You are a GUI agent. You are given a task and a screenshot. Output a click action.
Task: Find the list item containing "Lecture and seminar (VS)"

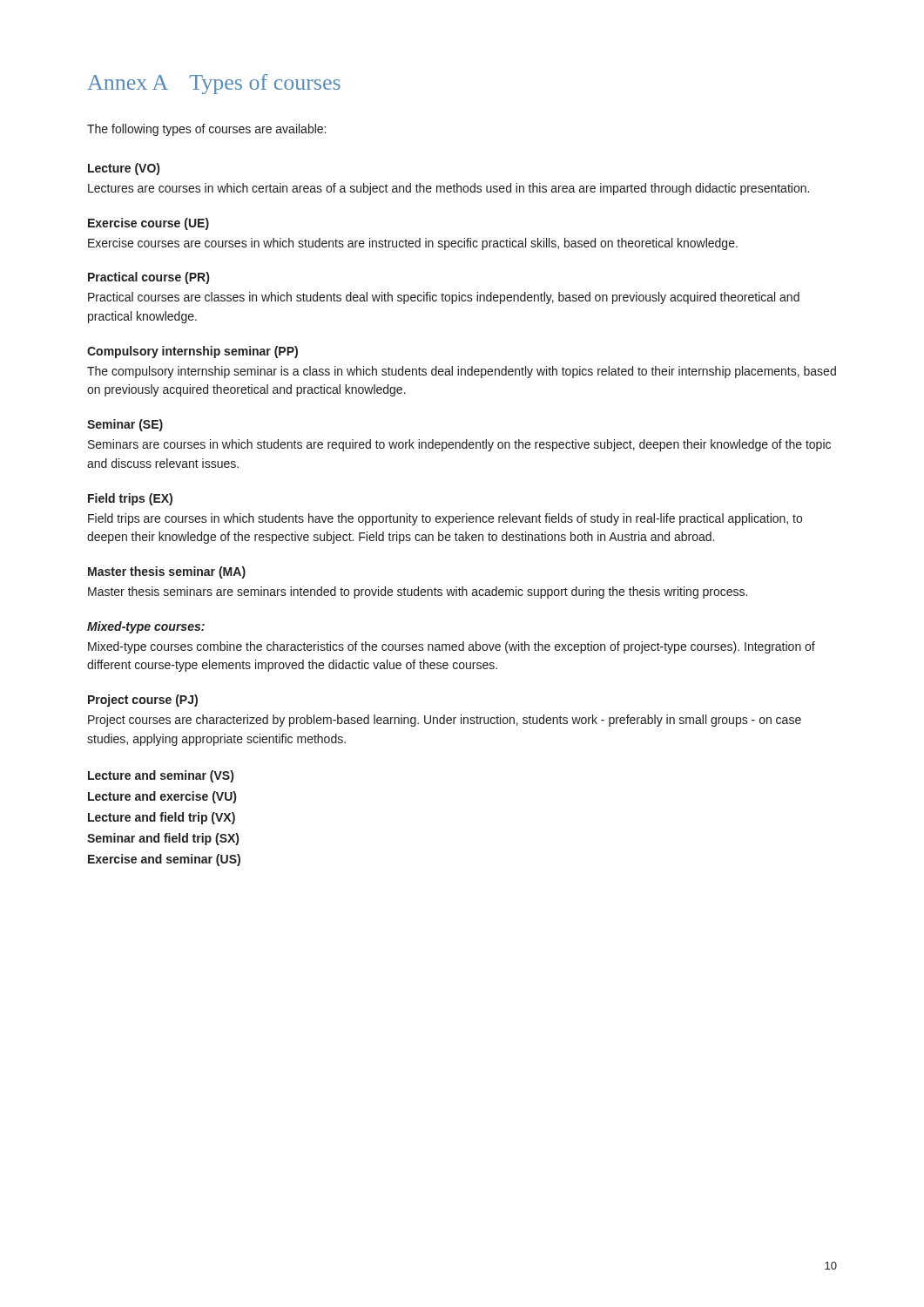pyautogui.click(x=161, y=776)
